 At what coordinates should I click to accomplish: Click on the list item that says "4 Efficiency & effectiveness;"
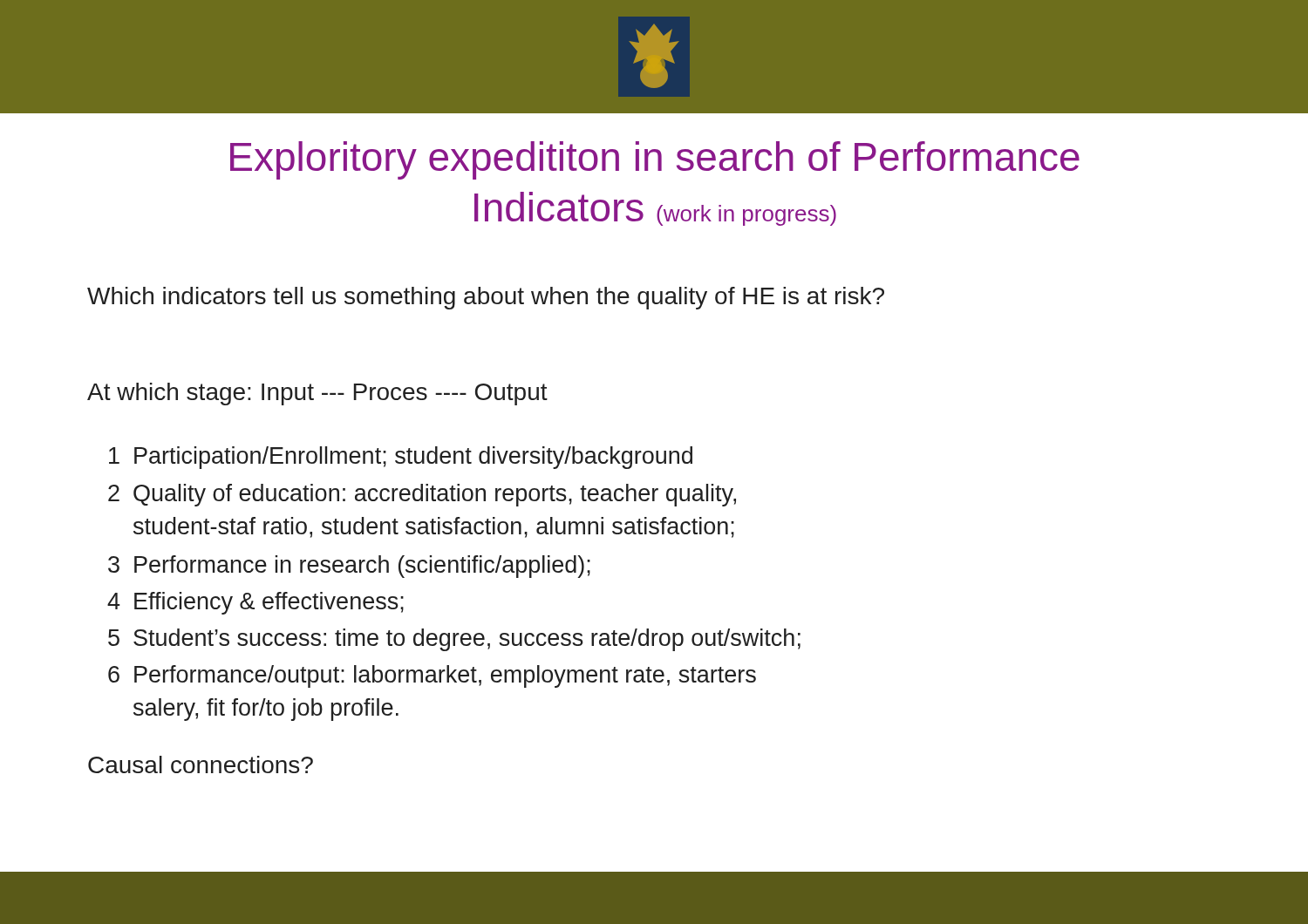pyautogui.click(x=246, y=602)
